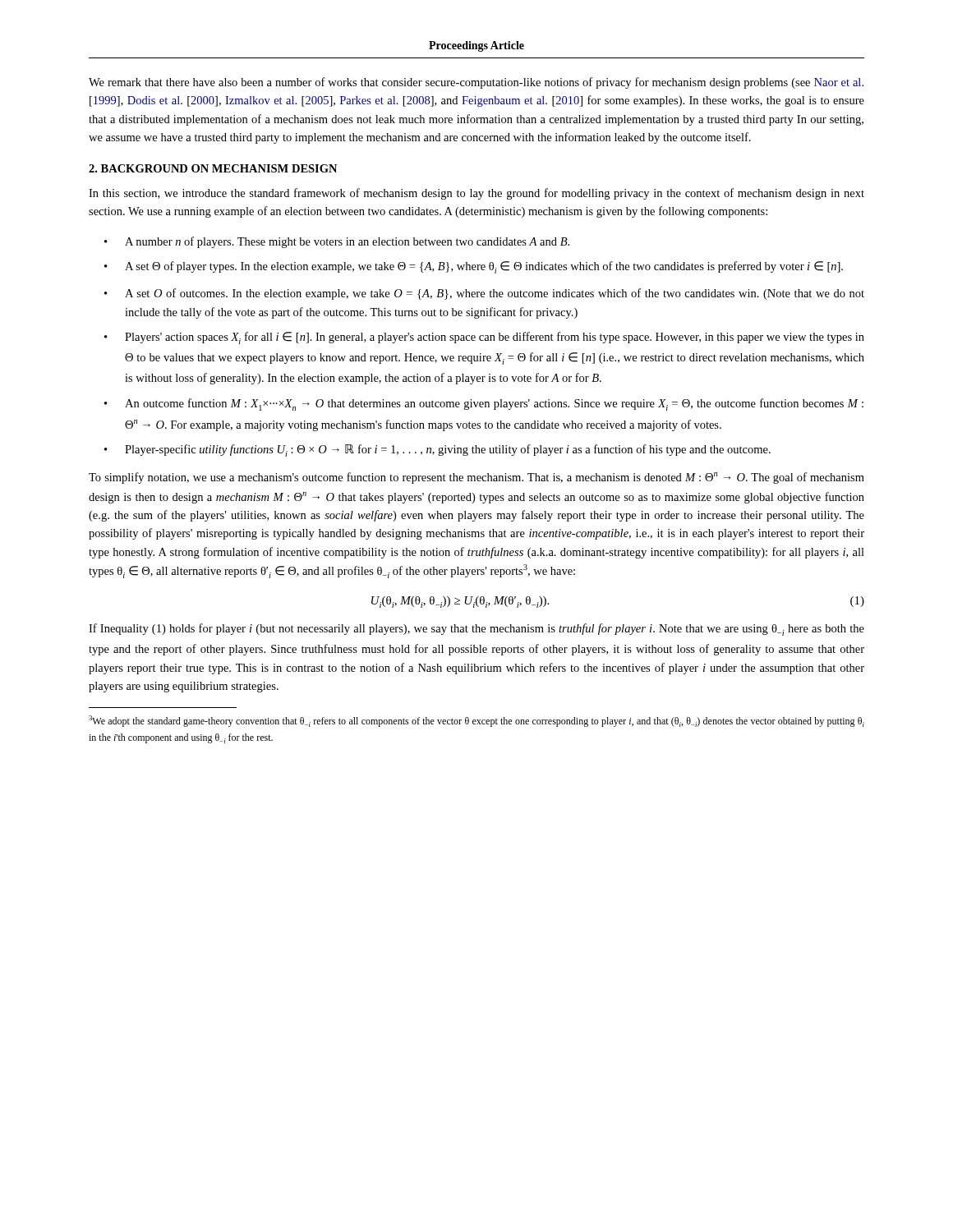The width and height of the screenshot is (953, 1232).
Task: Locate the block of text that opens with "• Player-specific utility functions Ui"
Action: click(484, 451)
